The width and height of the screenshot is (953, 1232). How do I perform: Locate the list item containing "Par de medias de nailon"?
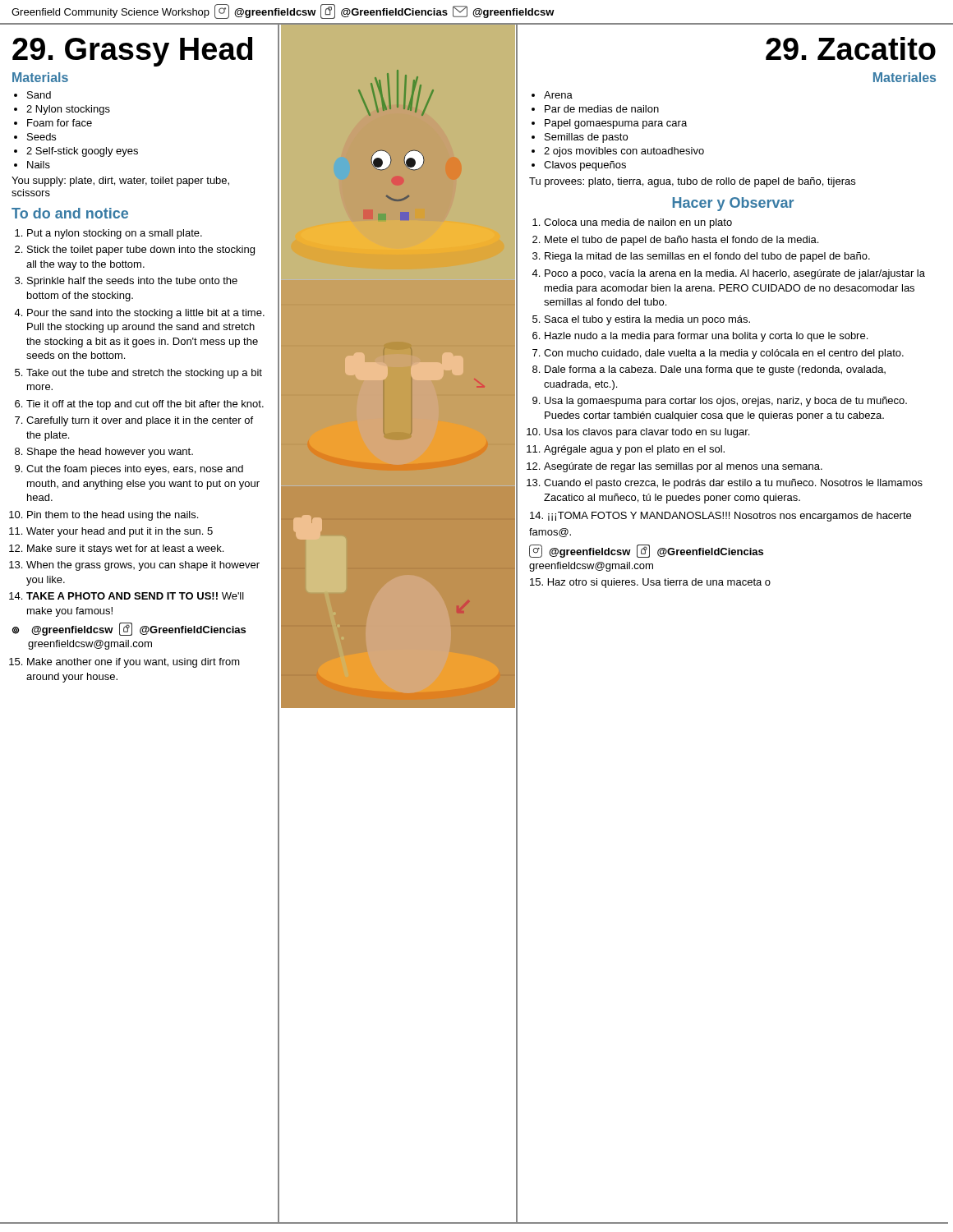tap(601, 109)
